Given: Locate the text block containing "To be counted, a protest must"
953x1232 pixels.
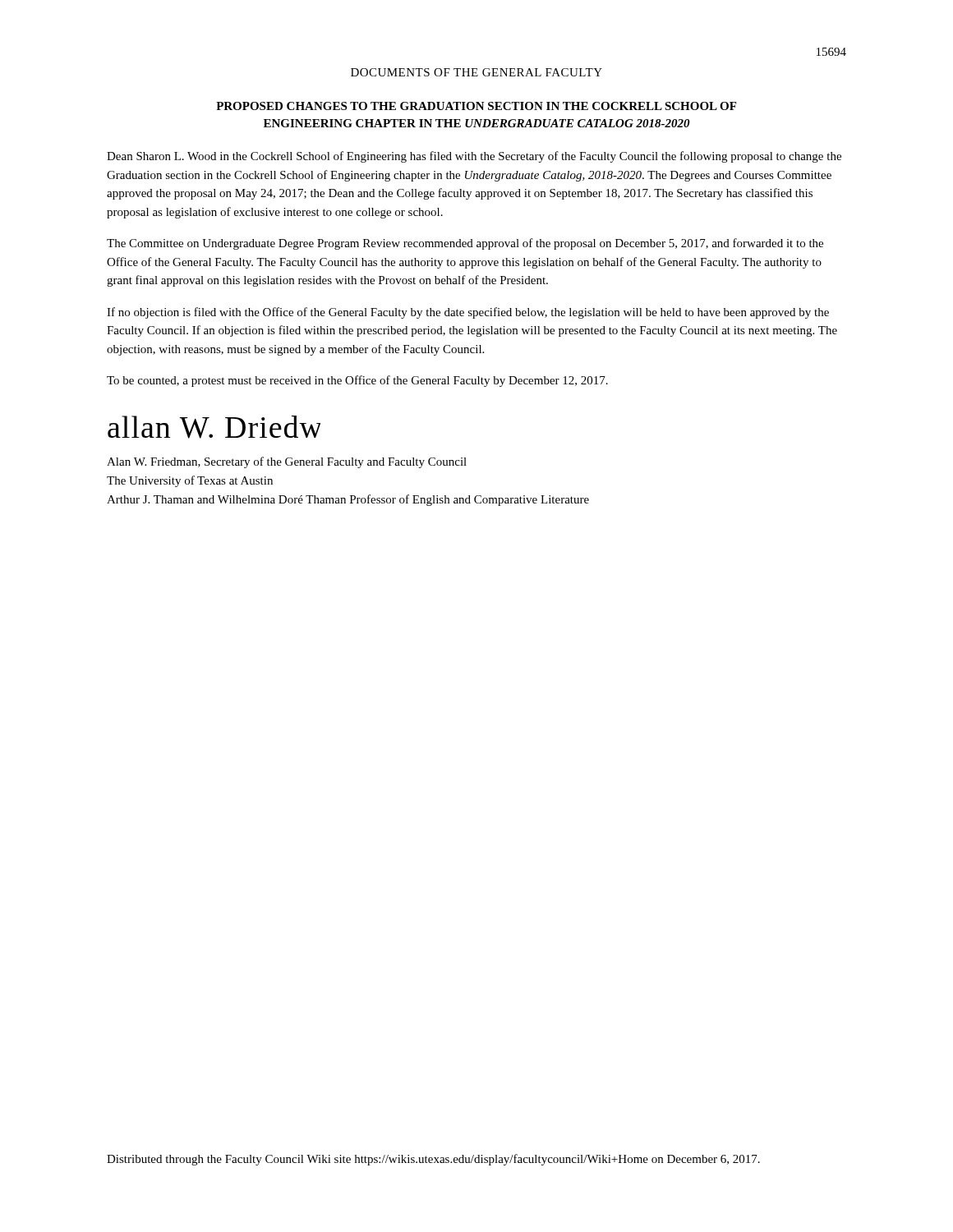Looking at the screenshot, I should (x=358, y=380).
